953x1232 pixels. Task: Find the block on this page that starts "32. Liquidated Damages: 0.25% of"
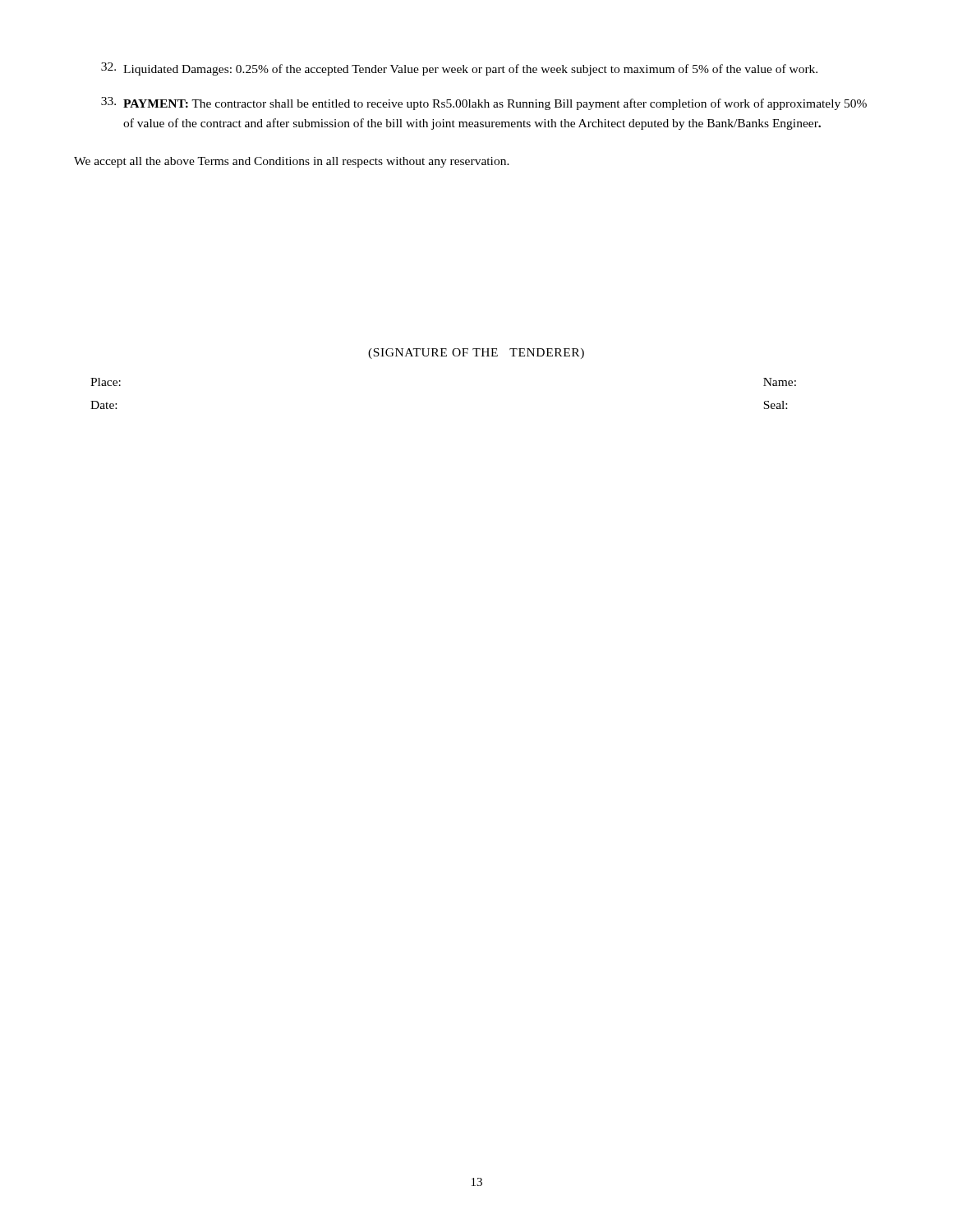[476, 69]
